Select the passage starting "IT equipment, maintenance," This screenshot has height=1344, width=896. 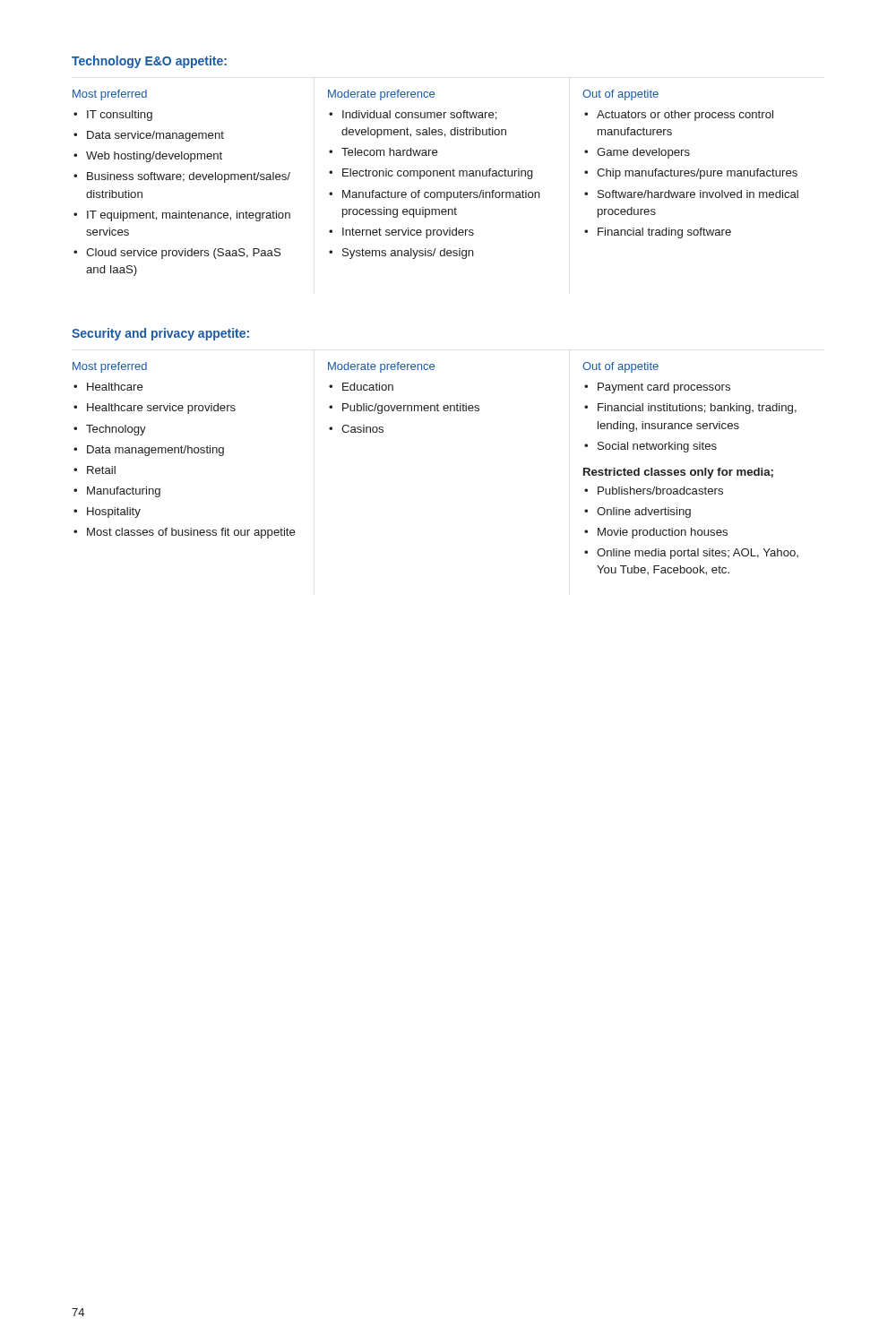click(x=188, y=223)
